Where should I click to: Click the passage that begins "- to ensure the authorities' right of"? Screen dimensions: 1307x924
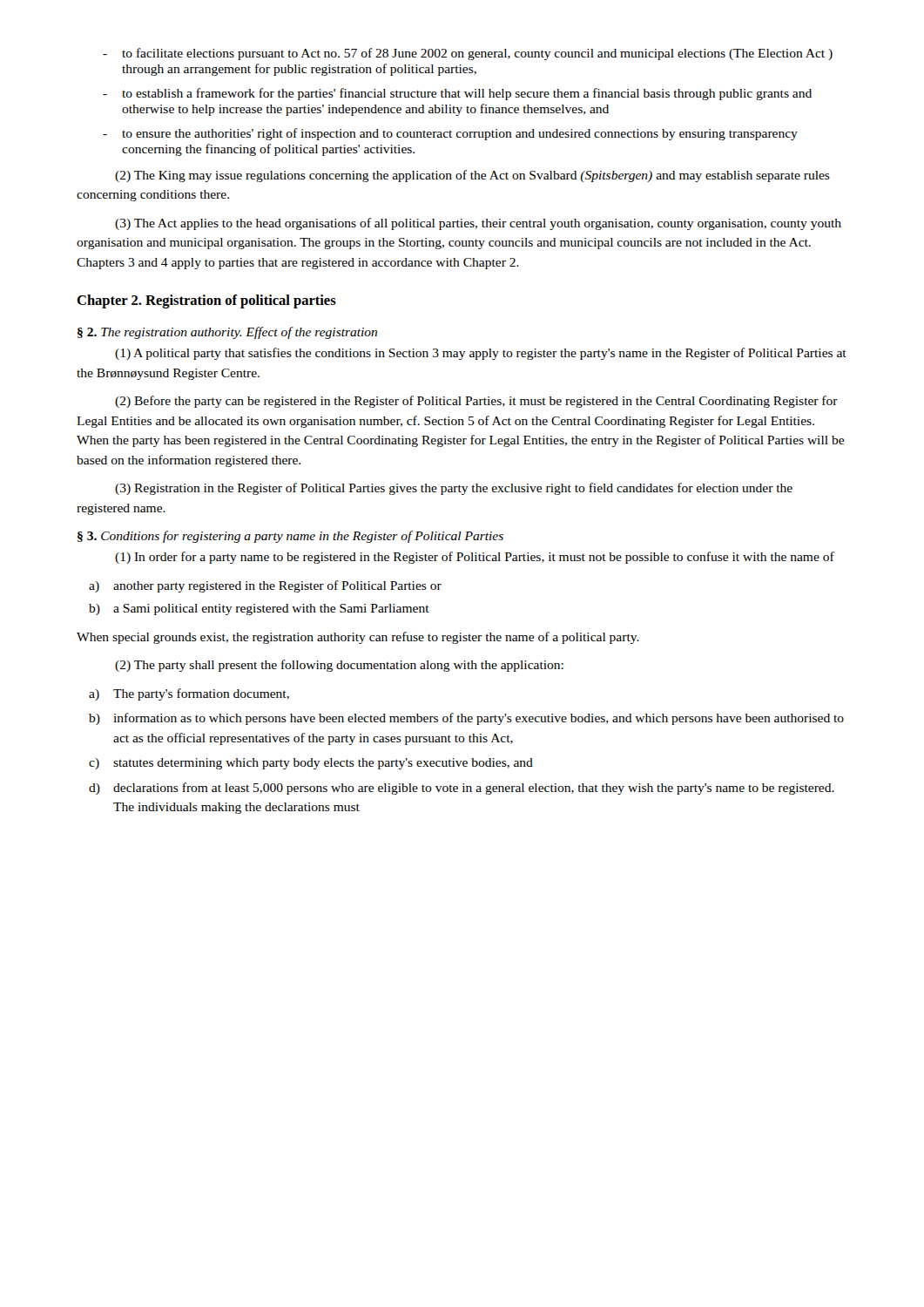(475, 141)
